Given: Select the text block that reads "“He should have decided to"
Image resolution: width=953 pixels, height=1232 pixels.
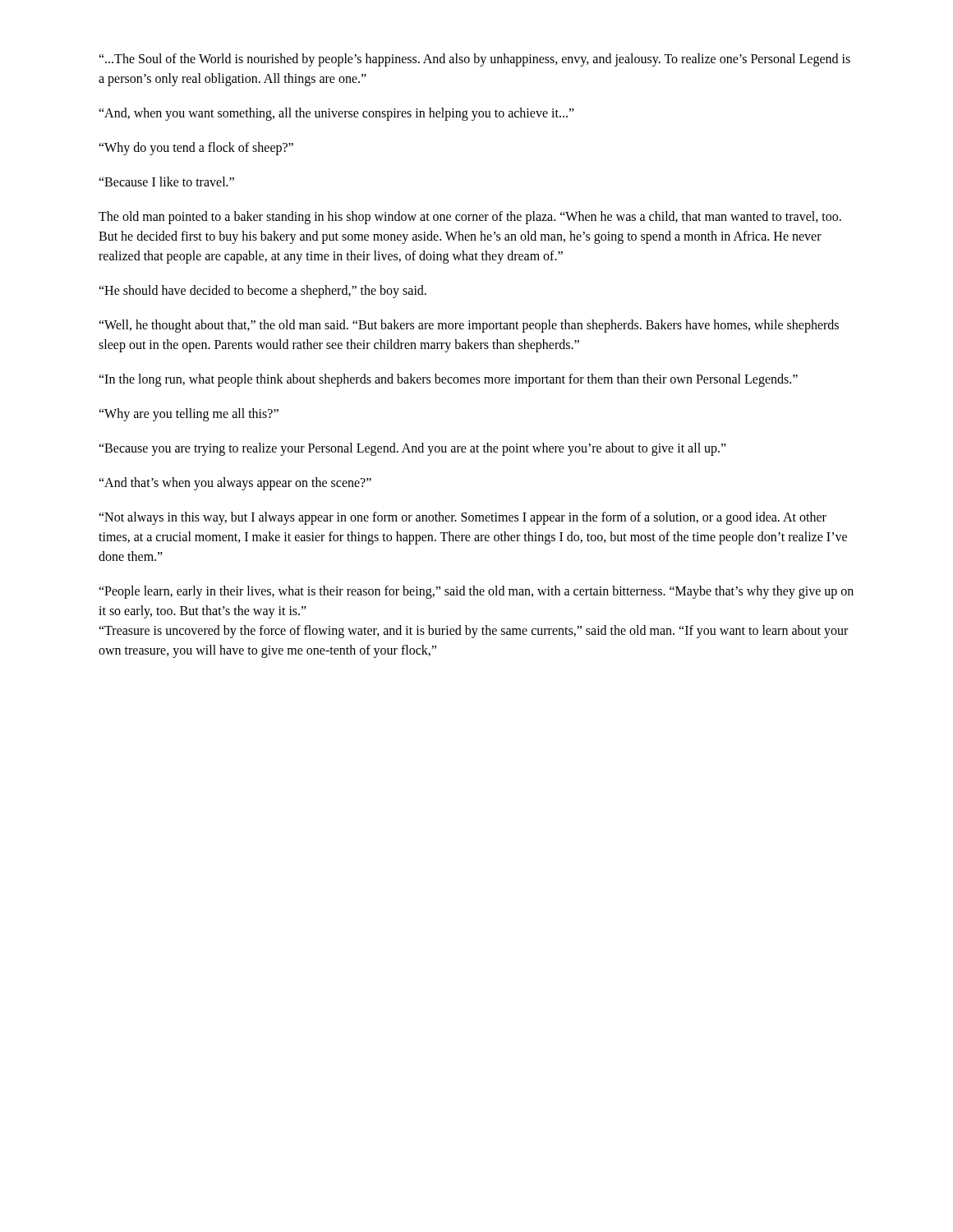Looking at the screenshot, I should click(x=263, y=290).
